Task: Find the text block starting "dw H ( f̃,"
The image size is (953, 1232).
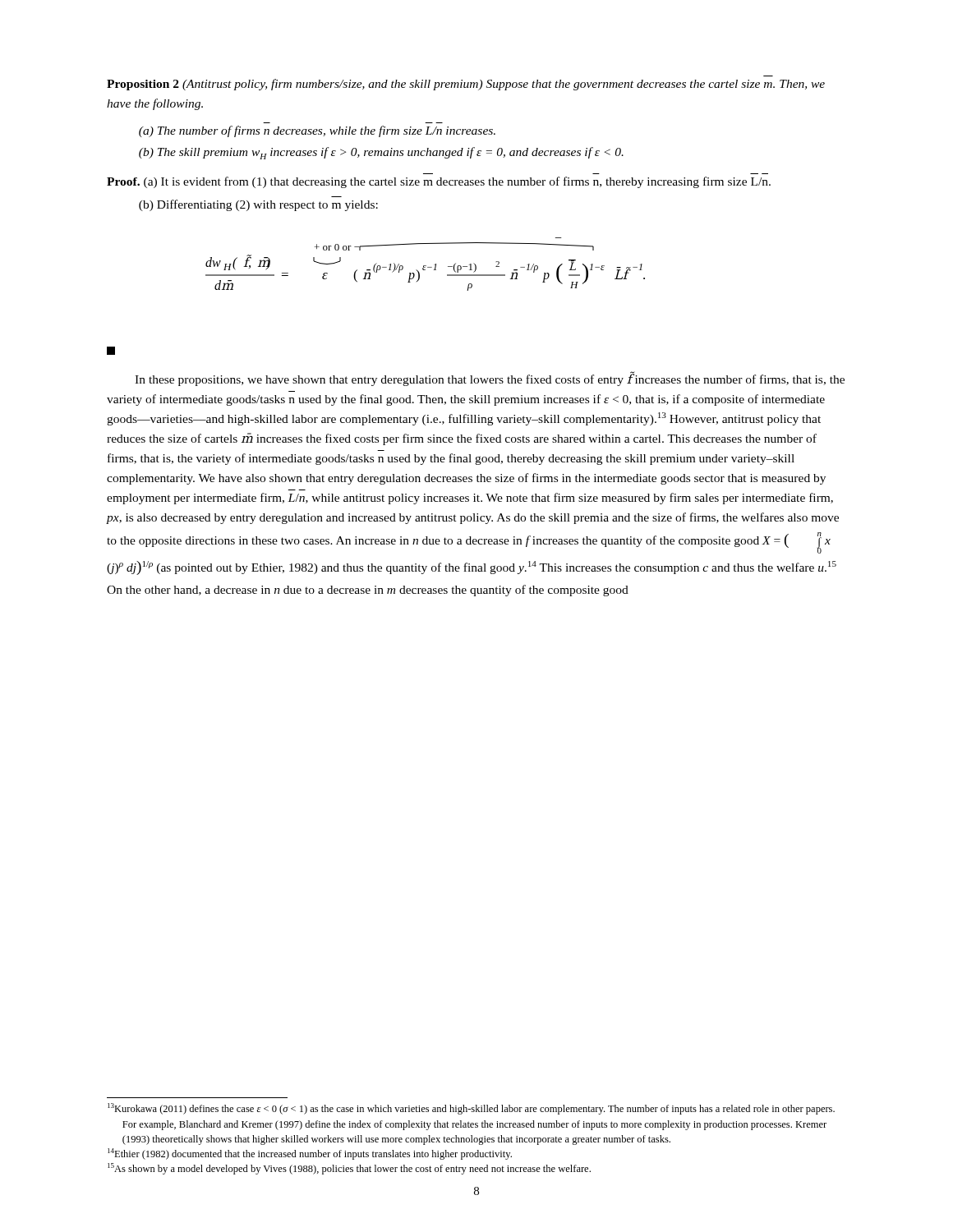Action: coord(476,278)
